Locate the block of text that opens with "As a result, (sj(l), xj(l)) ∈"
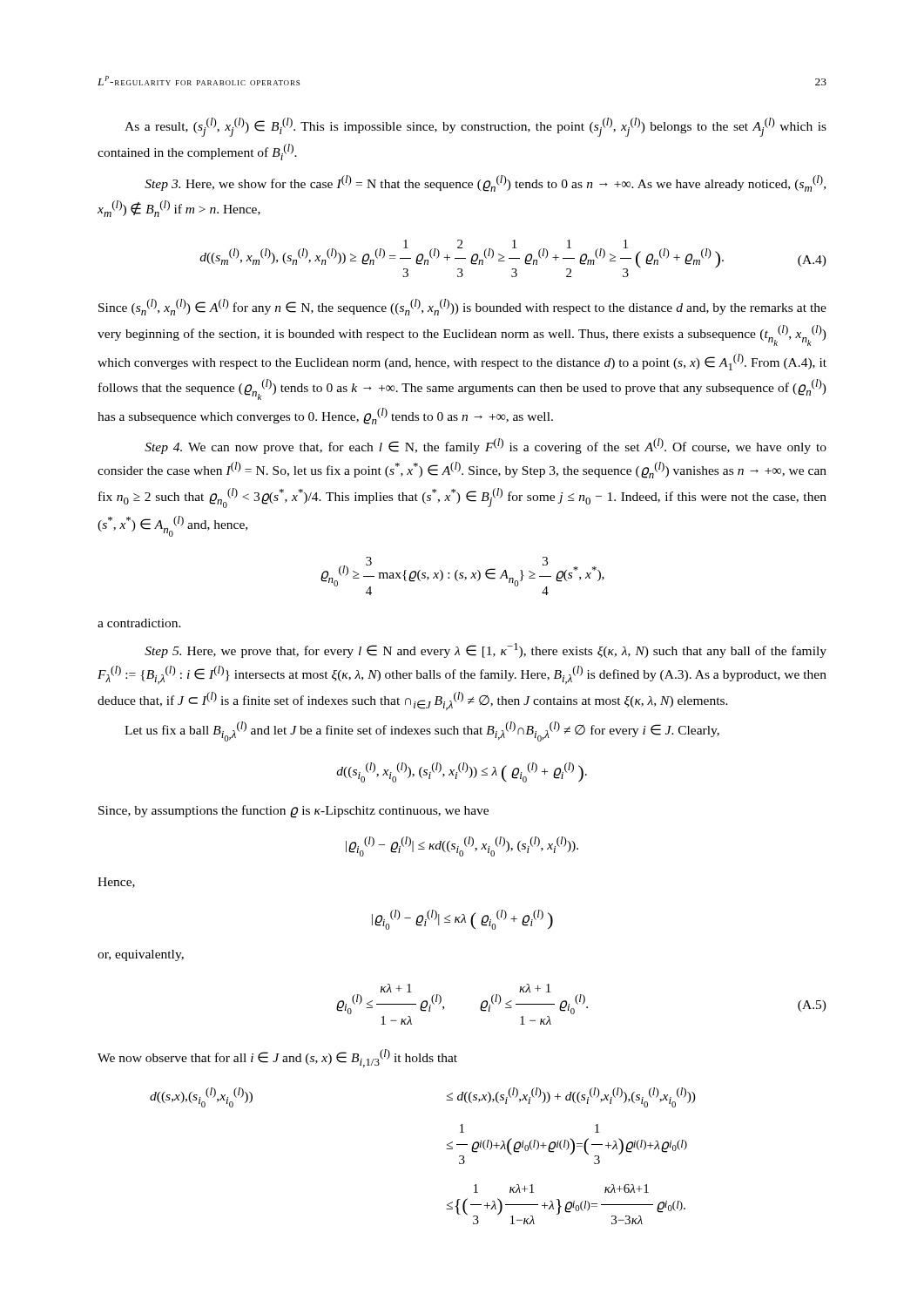Image resolution: width=924 pixels, height=1307 pixels. pyautogui.click(x=462, y=139)
